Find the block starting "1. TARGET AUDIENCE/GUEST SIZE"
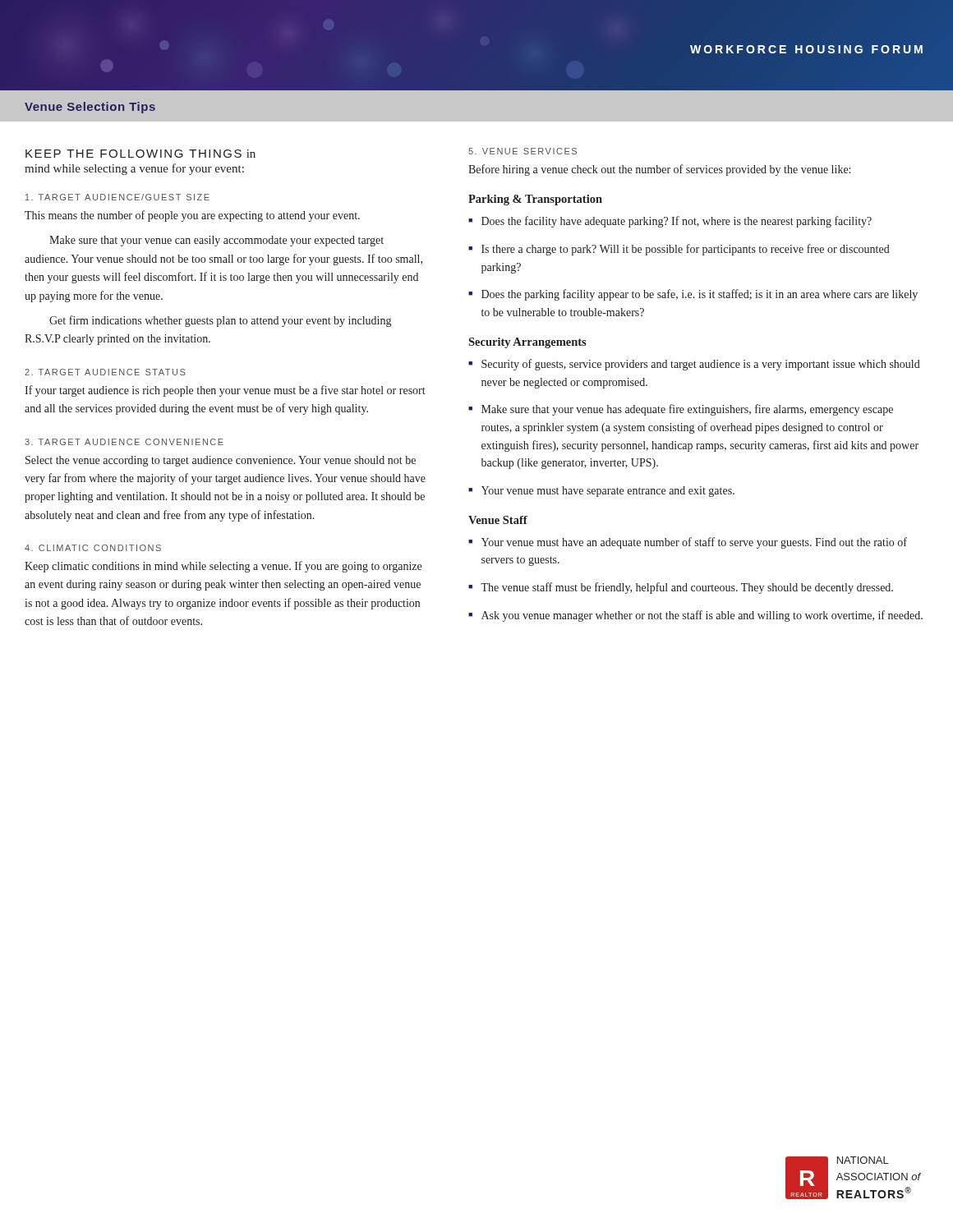 (x=118, y=197)
